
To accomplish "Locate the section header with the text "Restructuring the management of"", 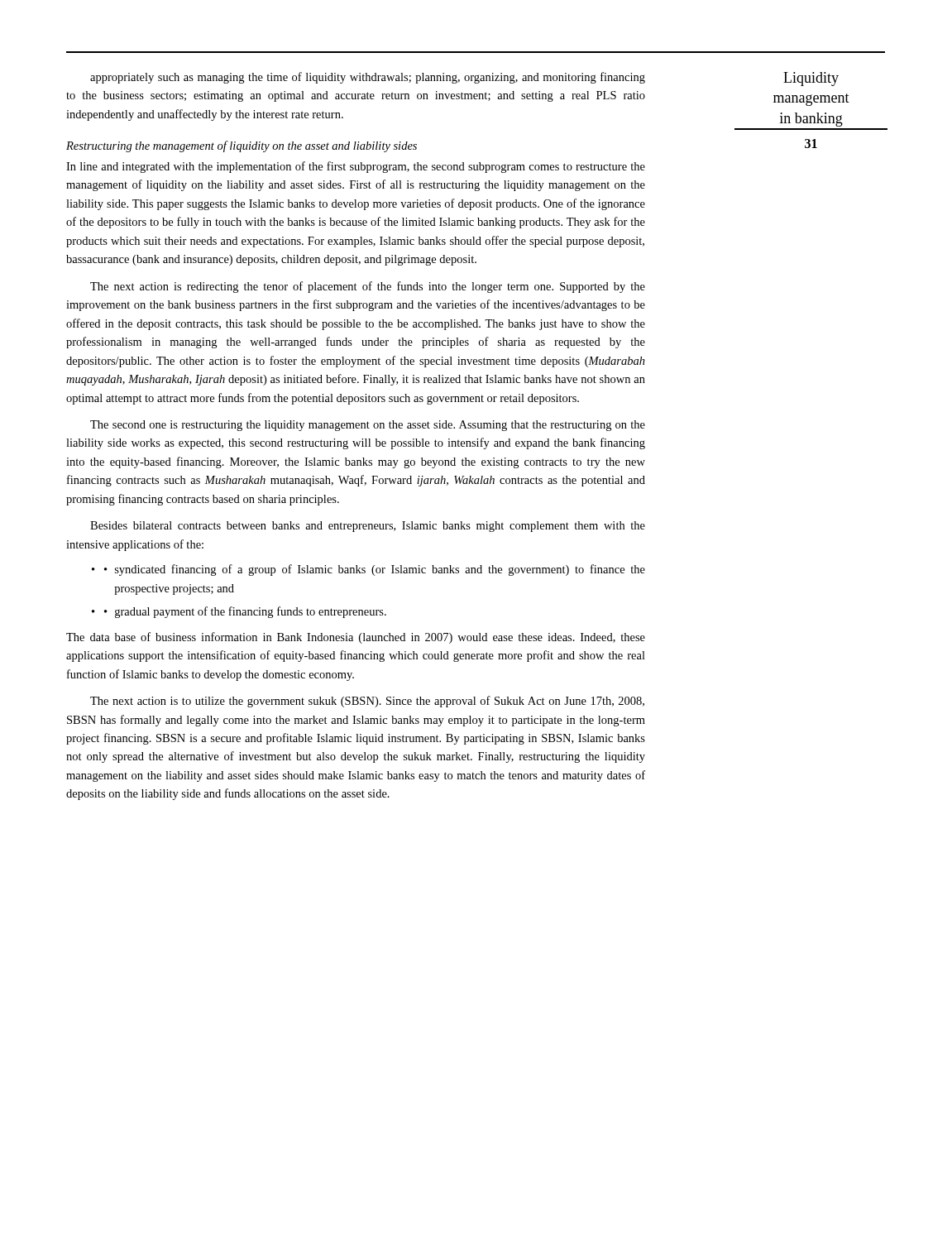I will 356,146.
